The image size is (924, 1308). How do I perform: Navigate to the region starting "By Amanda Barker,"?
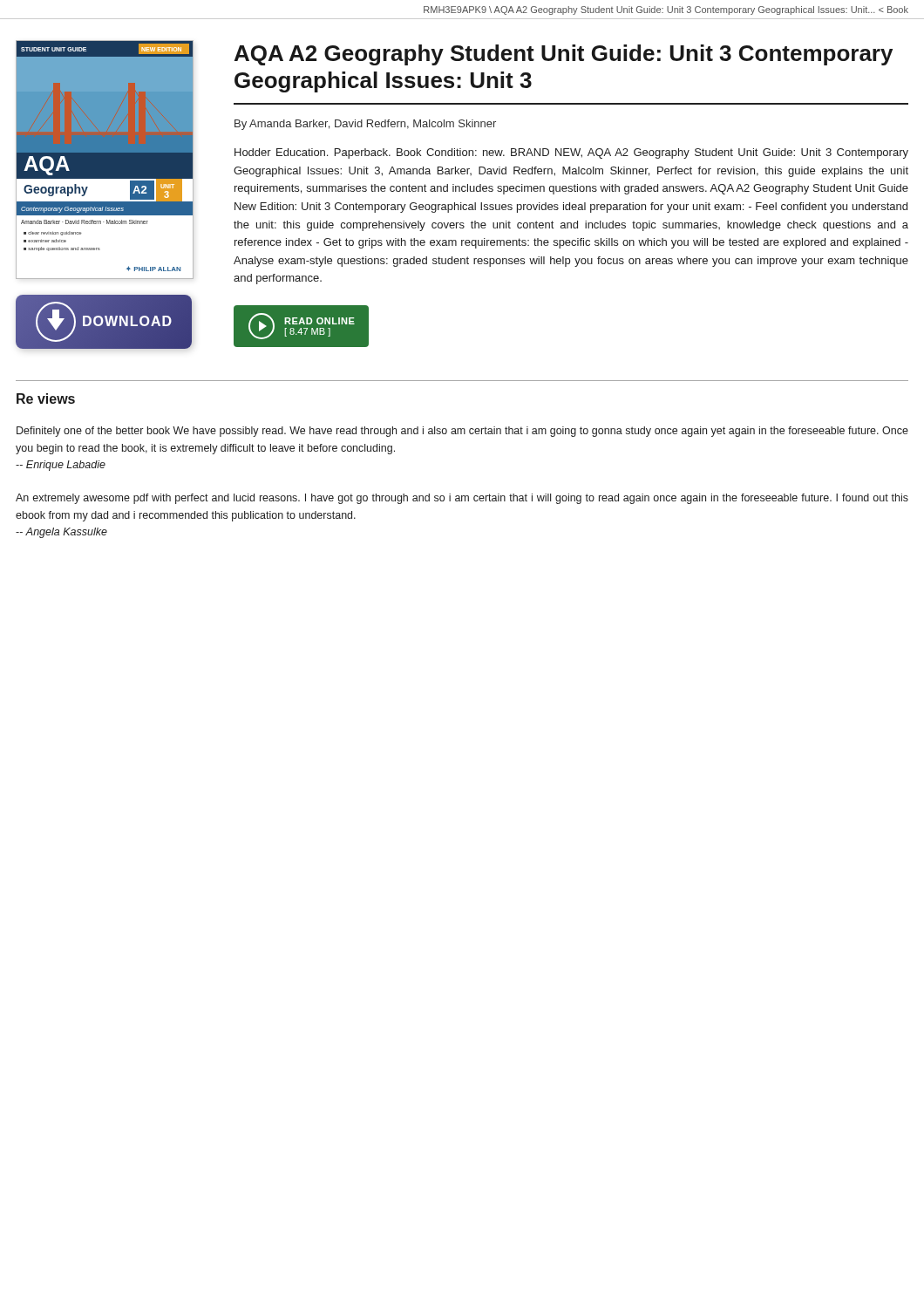click(x=365, y=124)
